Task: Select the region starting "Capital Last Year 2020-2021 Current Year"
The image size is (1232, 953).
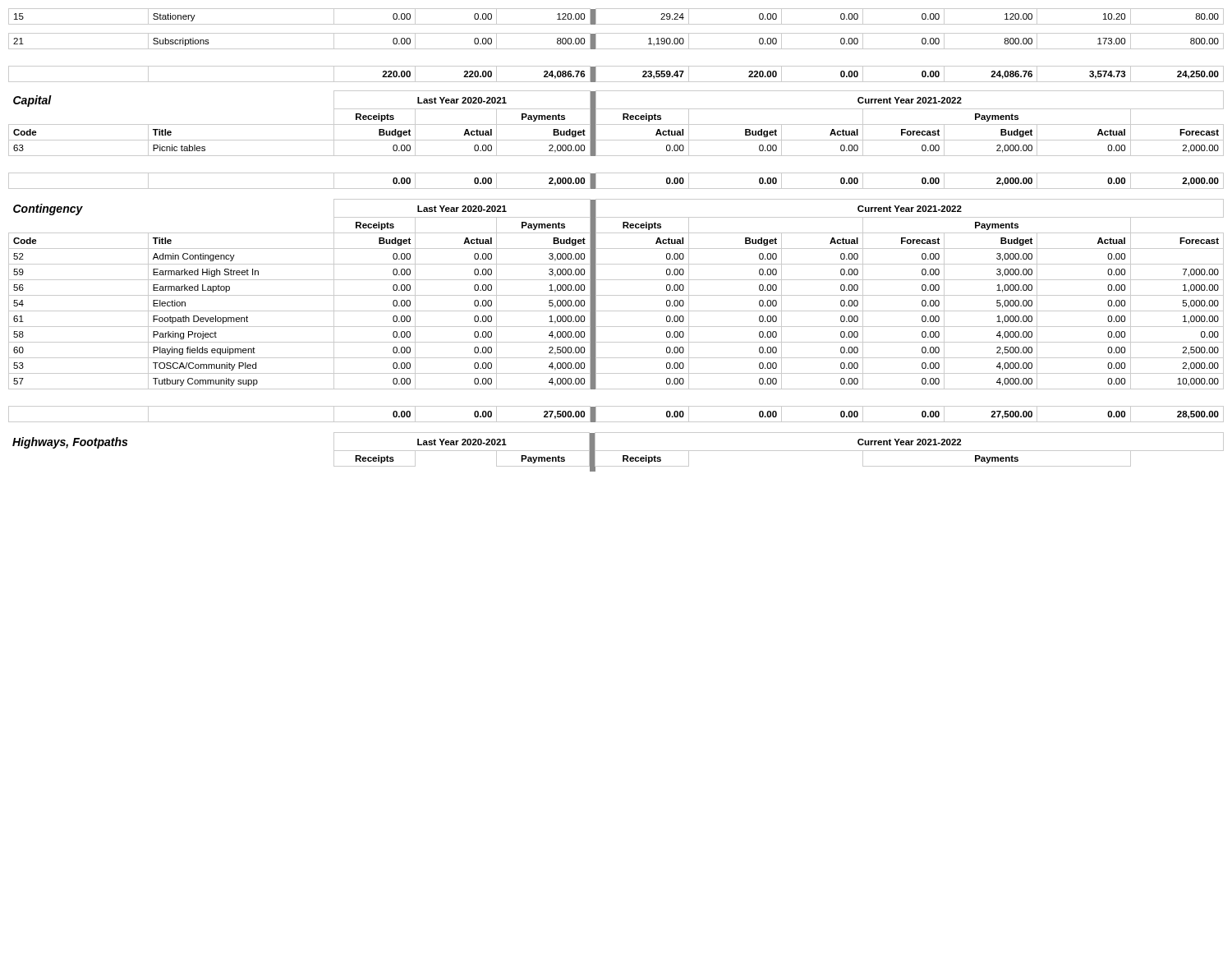Action: [x=616, y=140]
